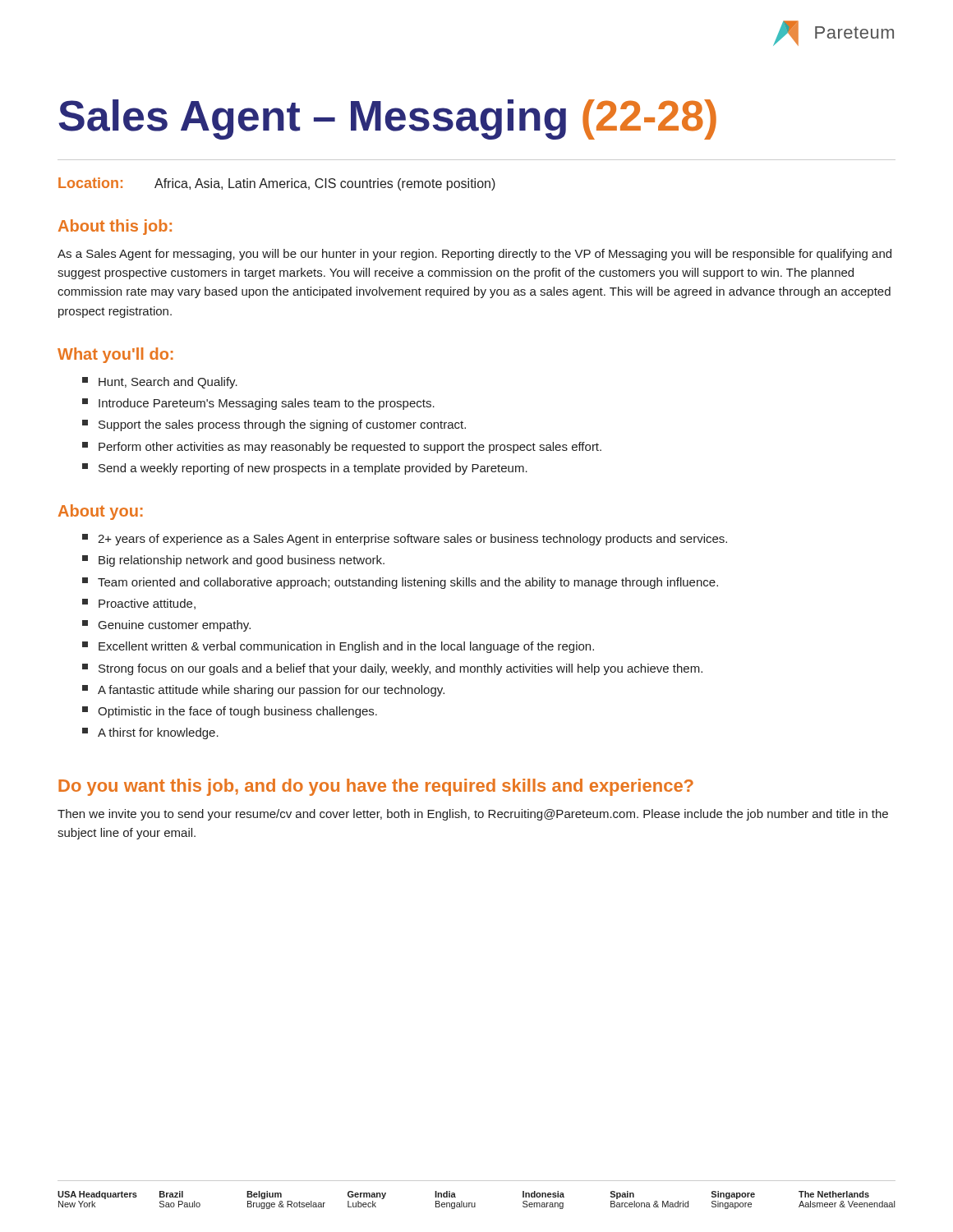Click on the region starting "Hunt, Search and Qualify."
Image resolution: width=953 pixels, height=1232 pixels.
coord(160,383)
